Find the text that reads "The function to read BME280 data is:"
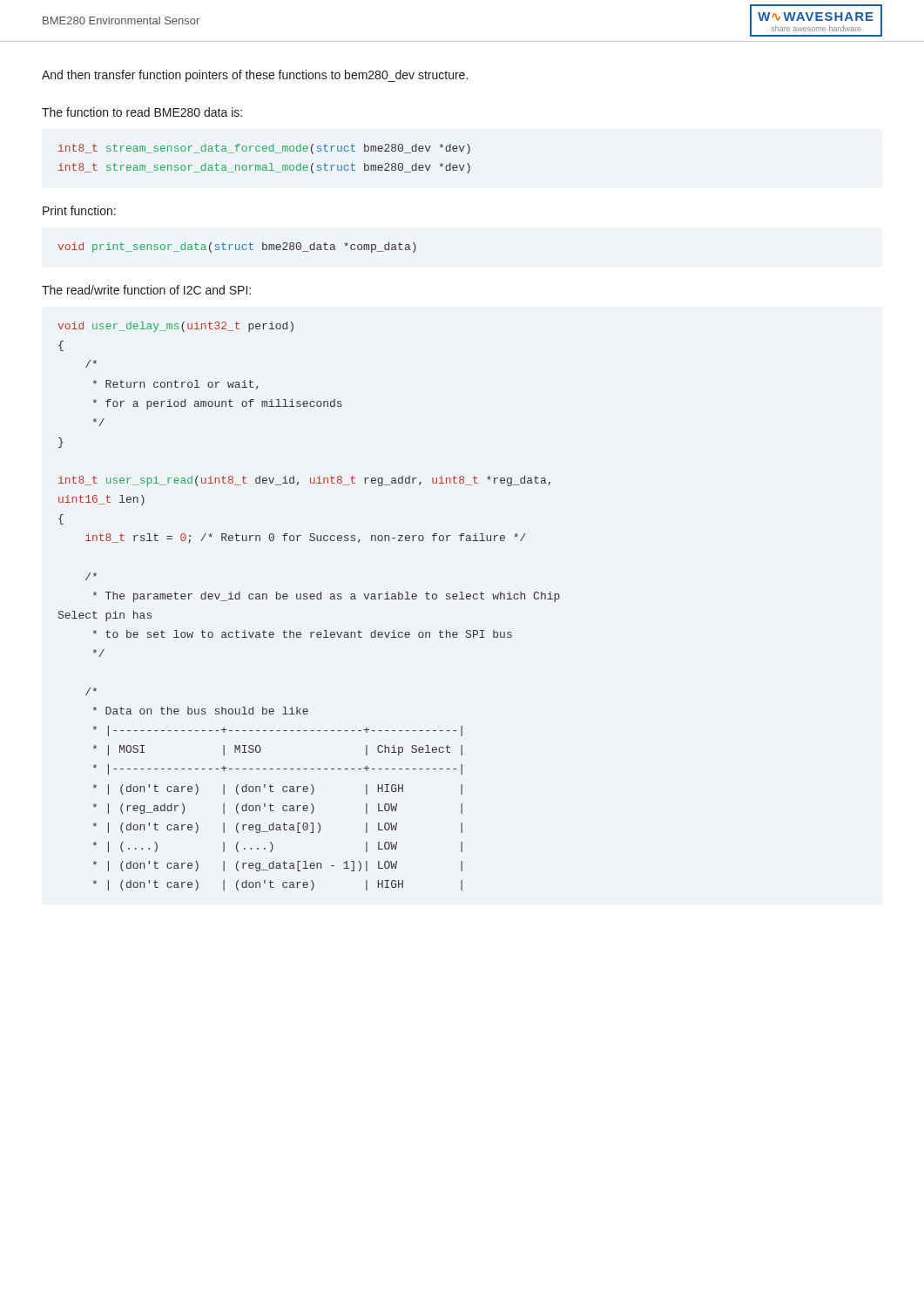924x1307 pixels. [x=142, y=112]
